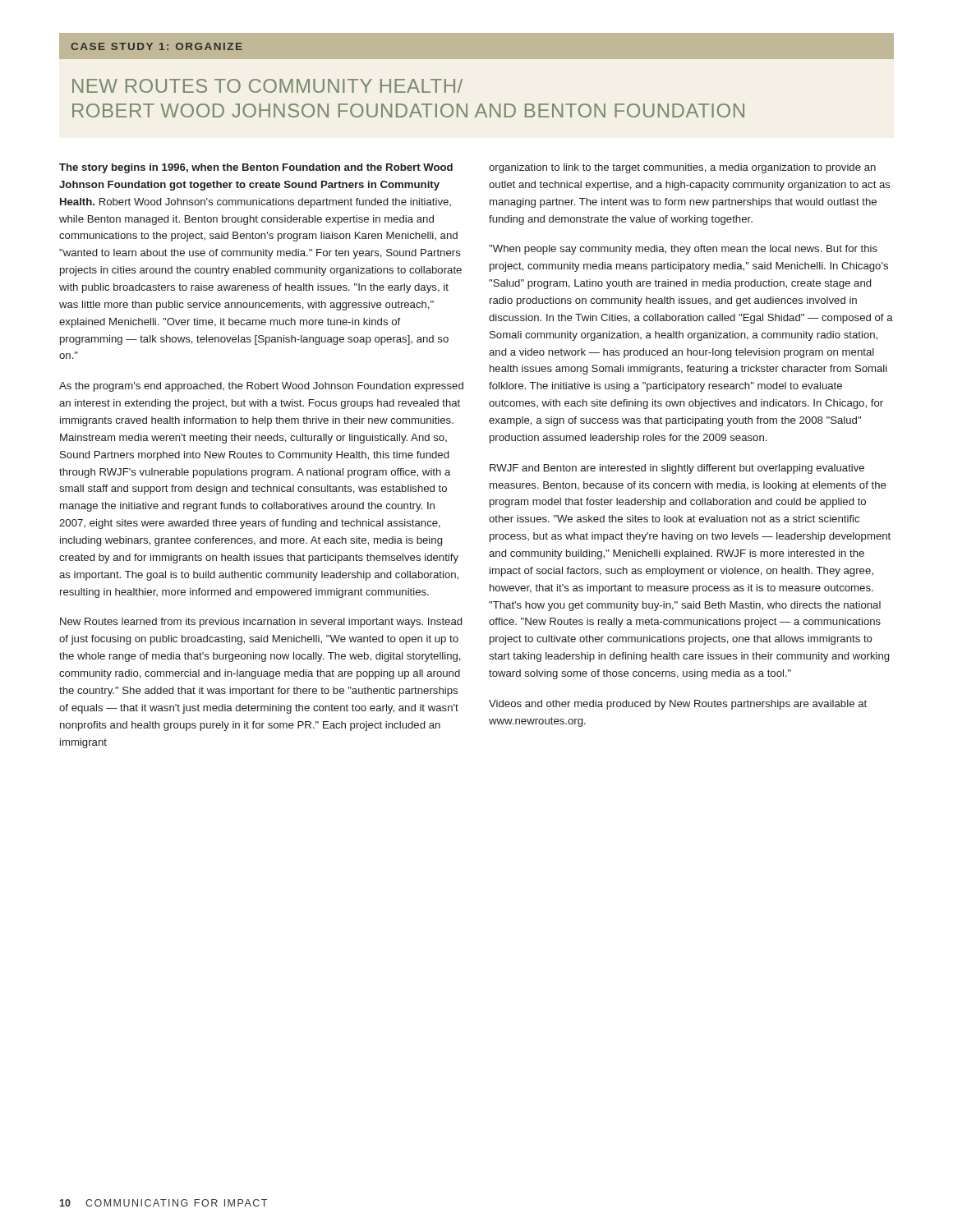Point to the passage starting "The story begins in 1996, when the Benton"
953x1232 pixels.
coord(261,261)
